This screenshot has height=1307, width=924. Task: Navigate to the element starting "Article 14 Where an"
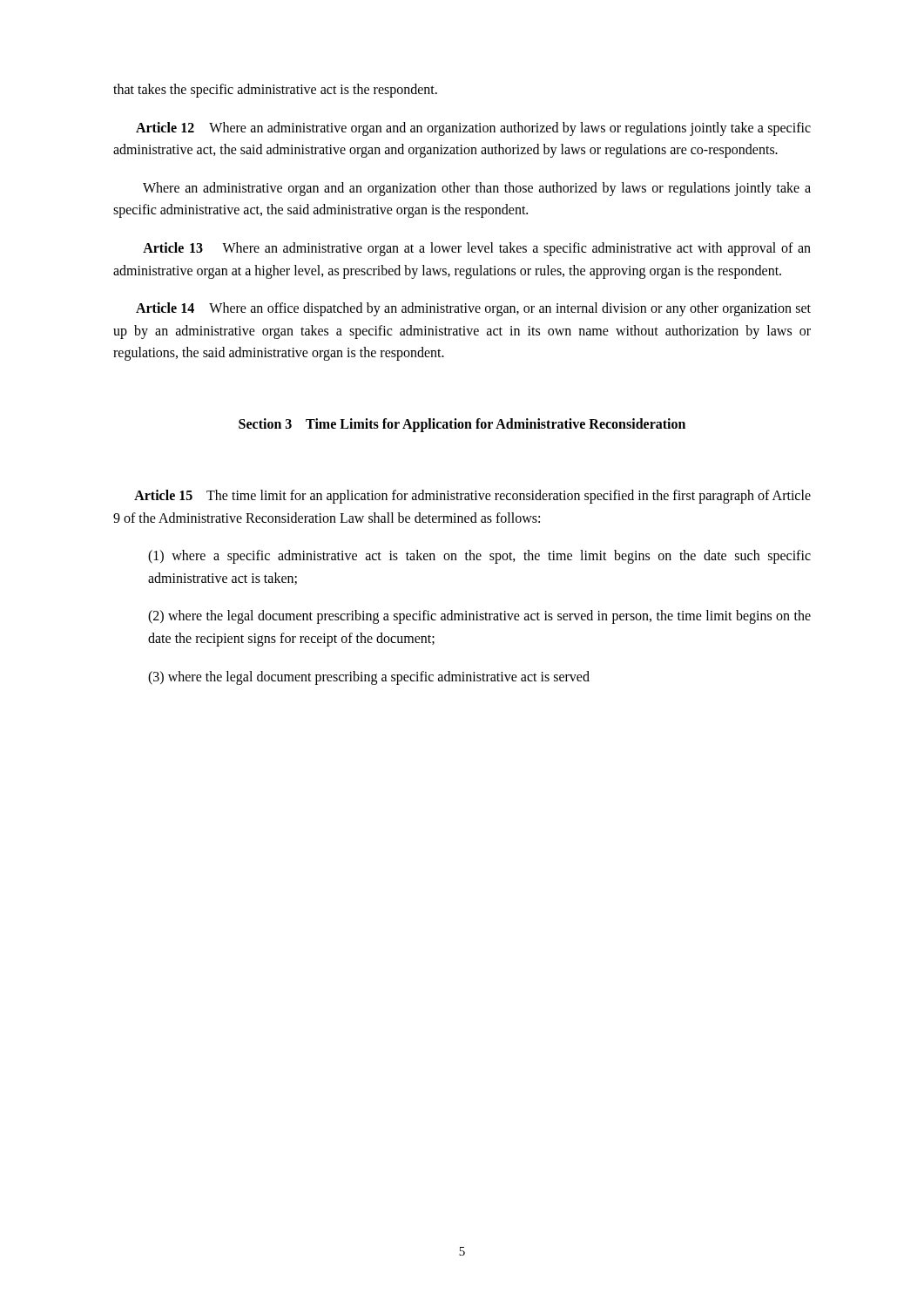point(462,330)
